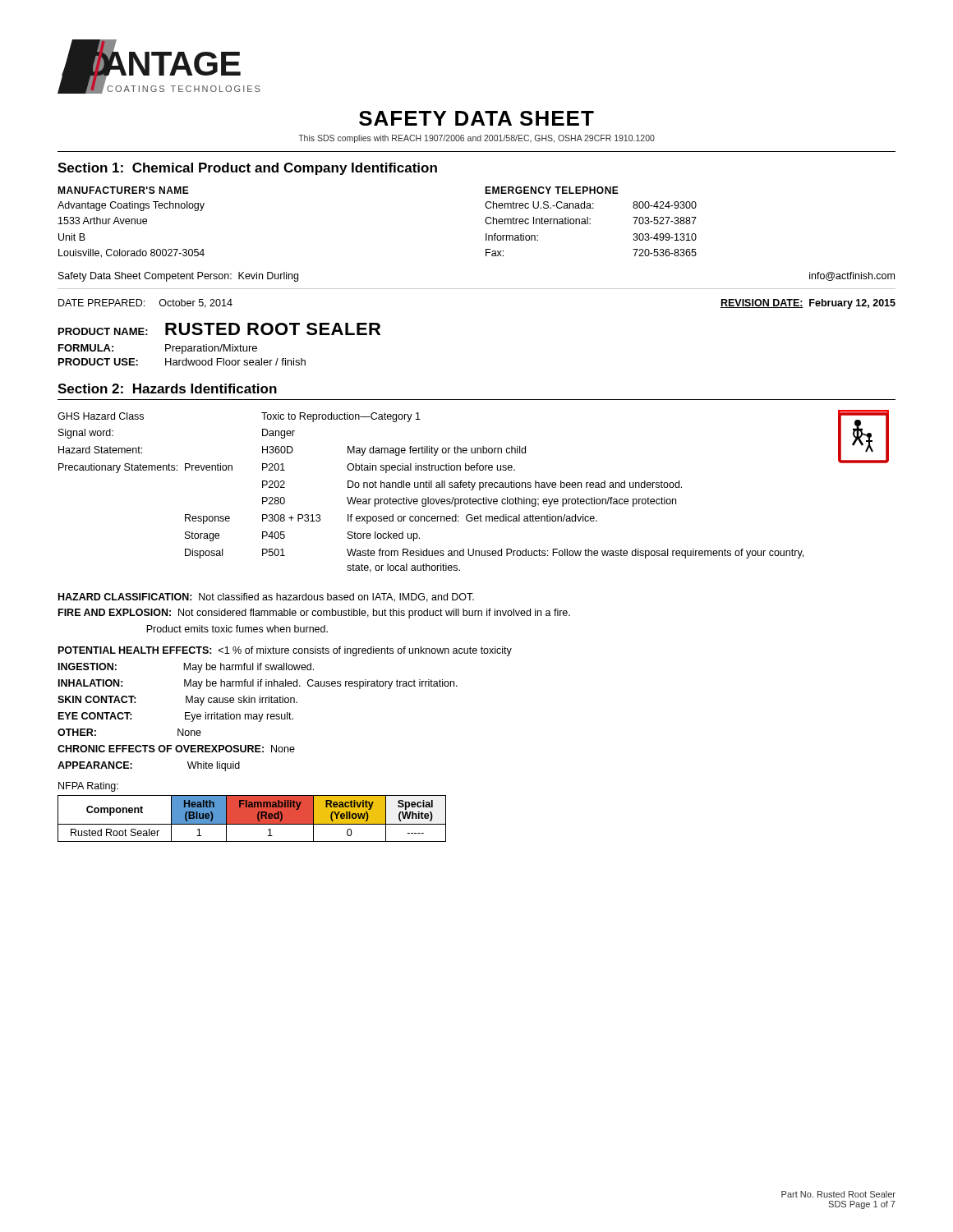Click where it says "Section 2: Hazards Identification"
This screenshot has width=953, height=1232.
pyautogui.click(x=167, y=389)
